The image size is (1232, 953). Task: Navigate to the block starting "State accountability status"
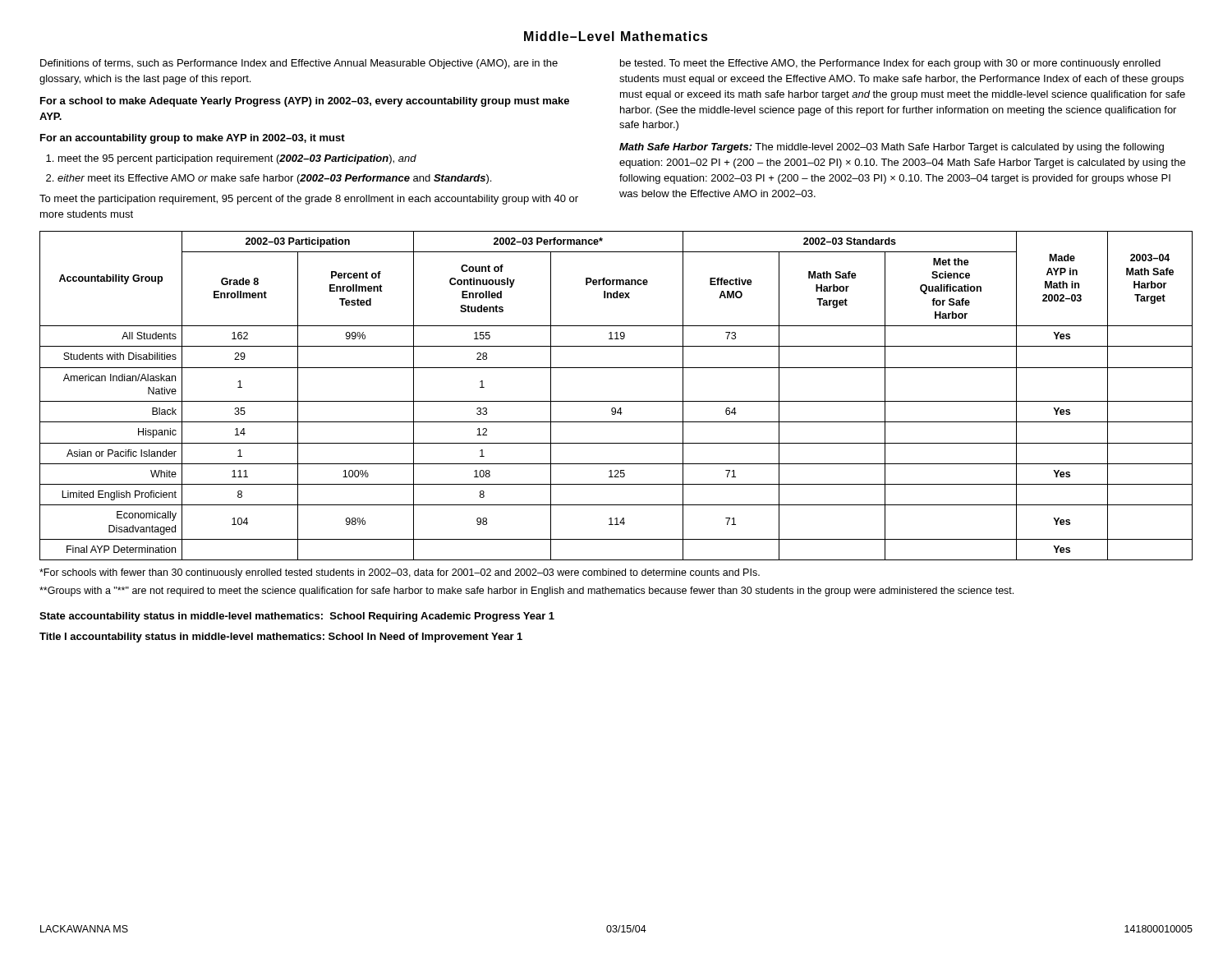(x=297, y=616)
